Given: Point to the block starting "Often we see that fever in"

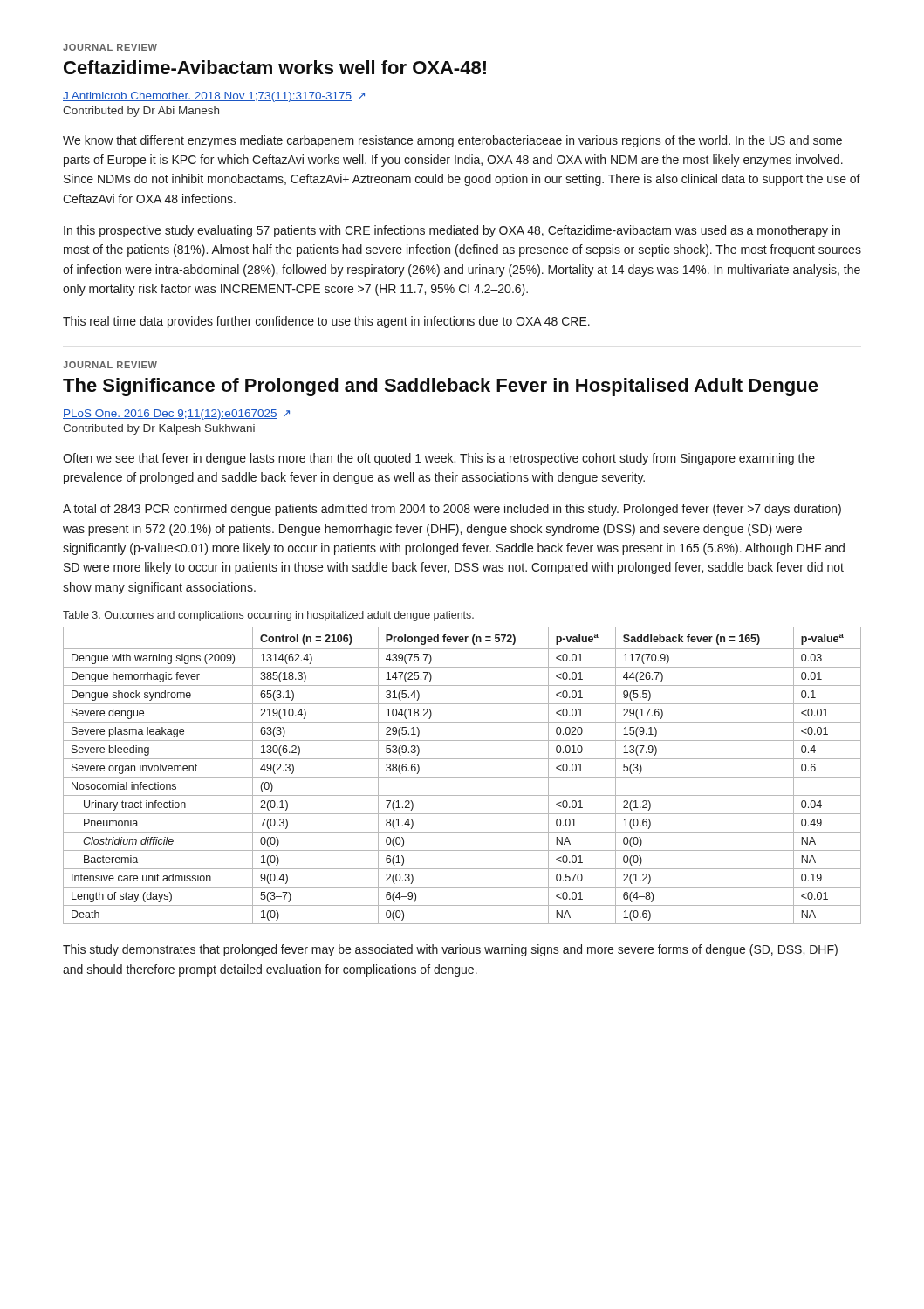Looking at the screenshot, I should pos(439,467).
